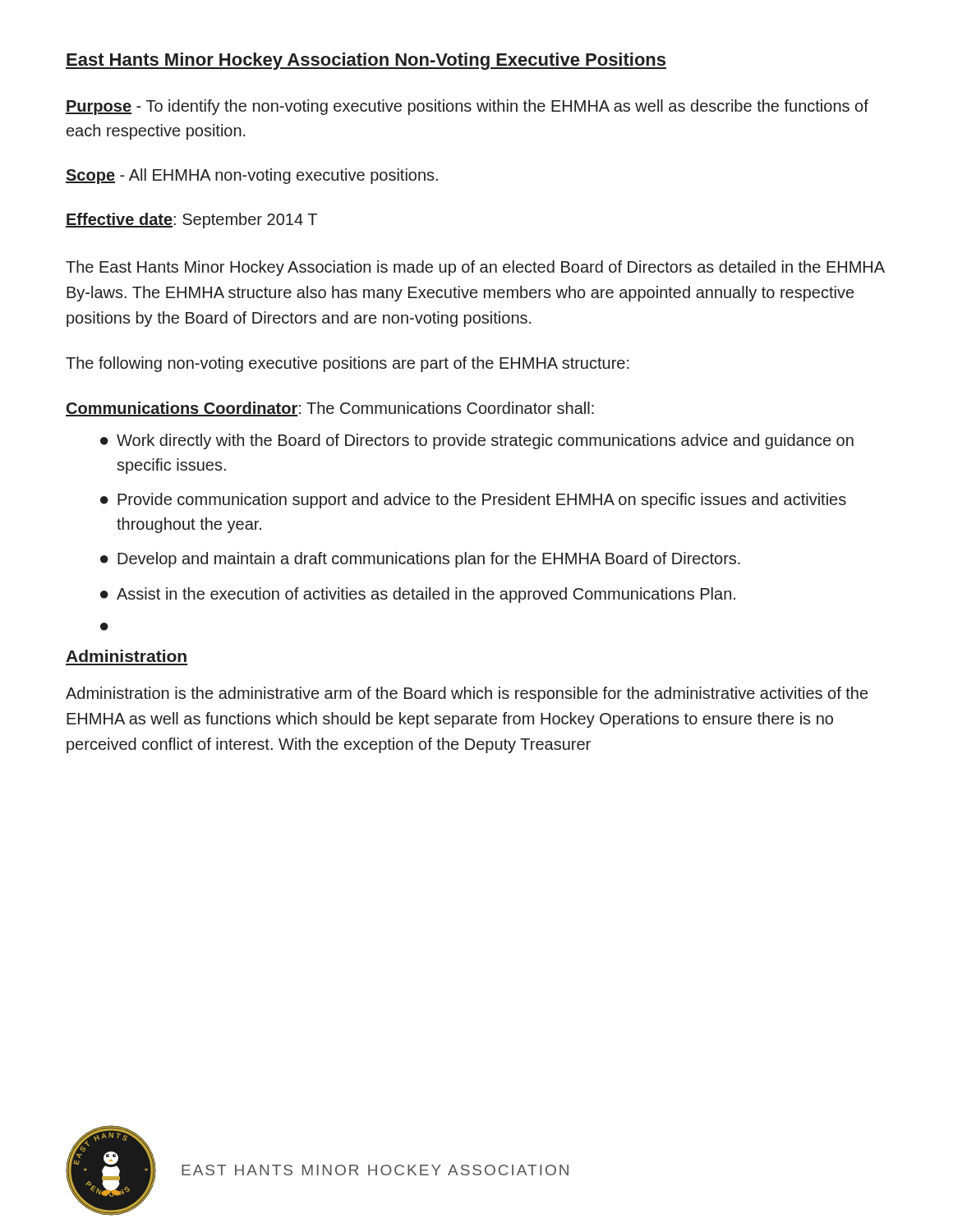Locate the text block with the text "The following non-voting executive positions are part of"
The width and height of the screenshot is (953, 1232).
coord(348,363)
